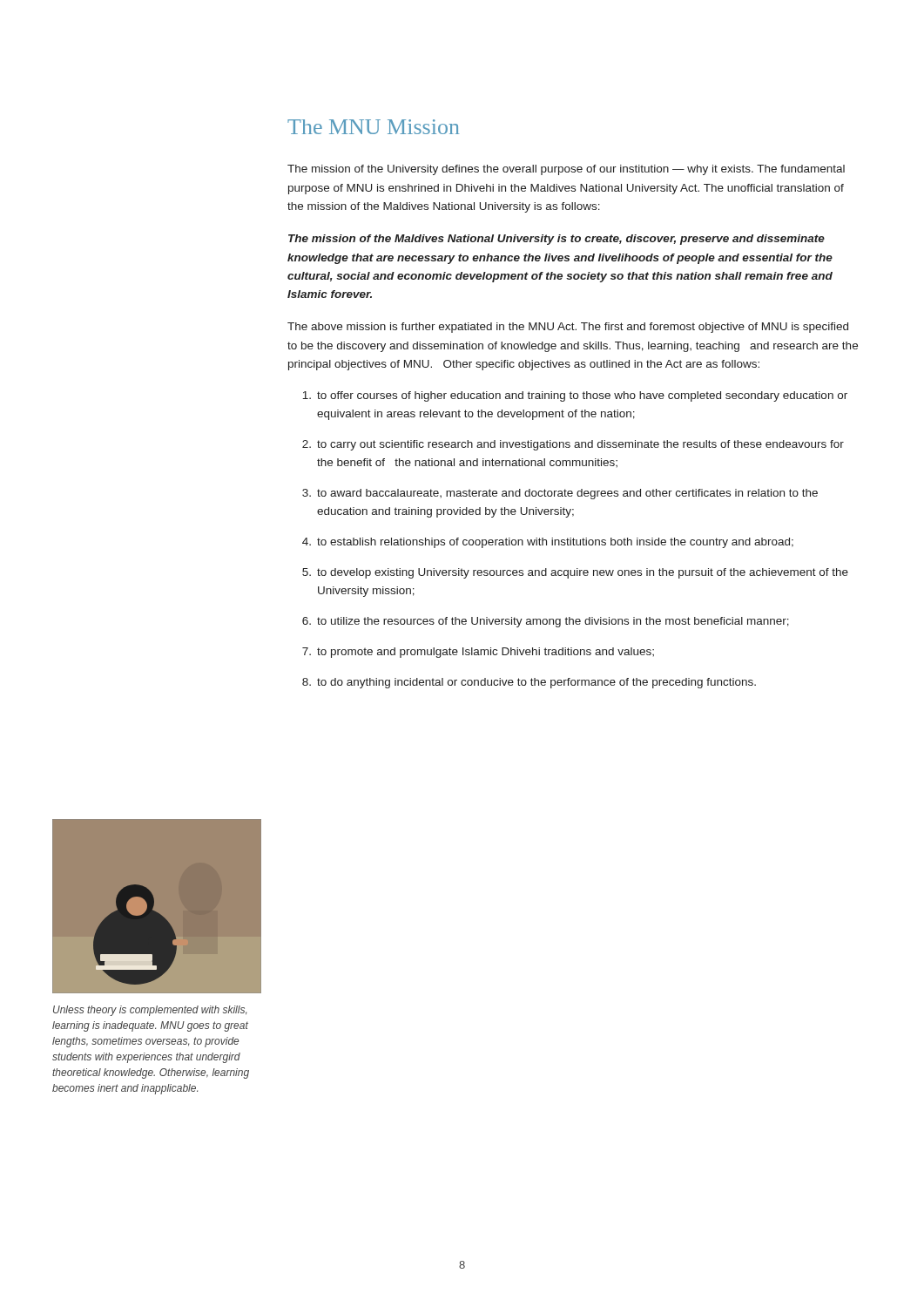Find the list item that reads "7. to promote and promulgate Islamic Dhivehi traditions"

coord(575,652)
